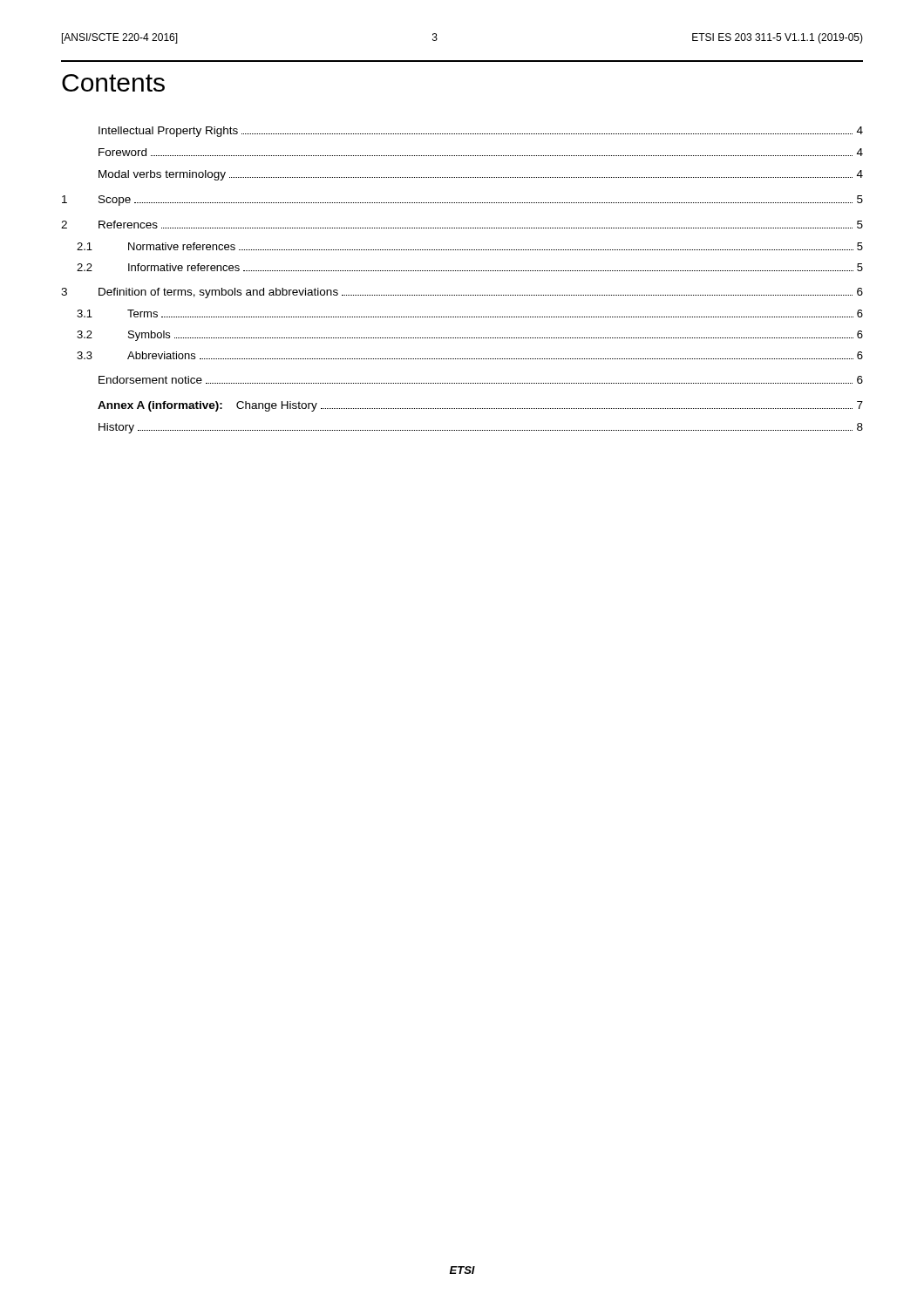
Task: Select the text starting "3.3 Abbreviations 6"
Action: (x=462, y=356)
